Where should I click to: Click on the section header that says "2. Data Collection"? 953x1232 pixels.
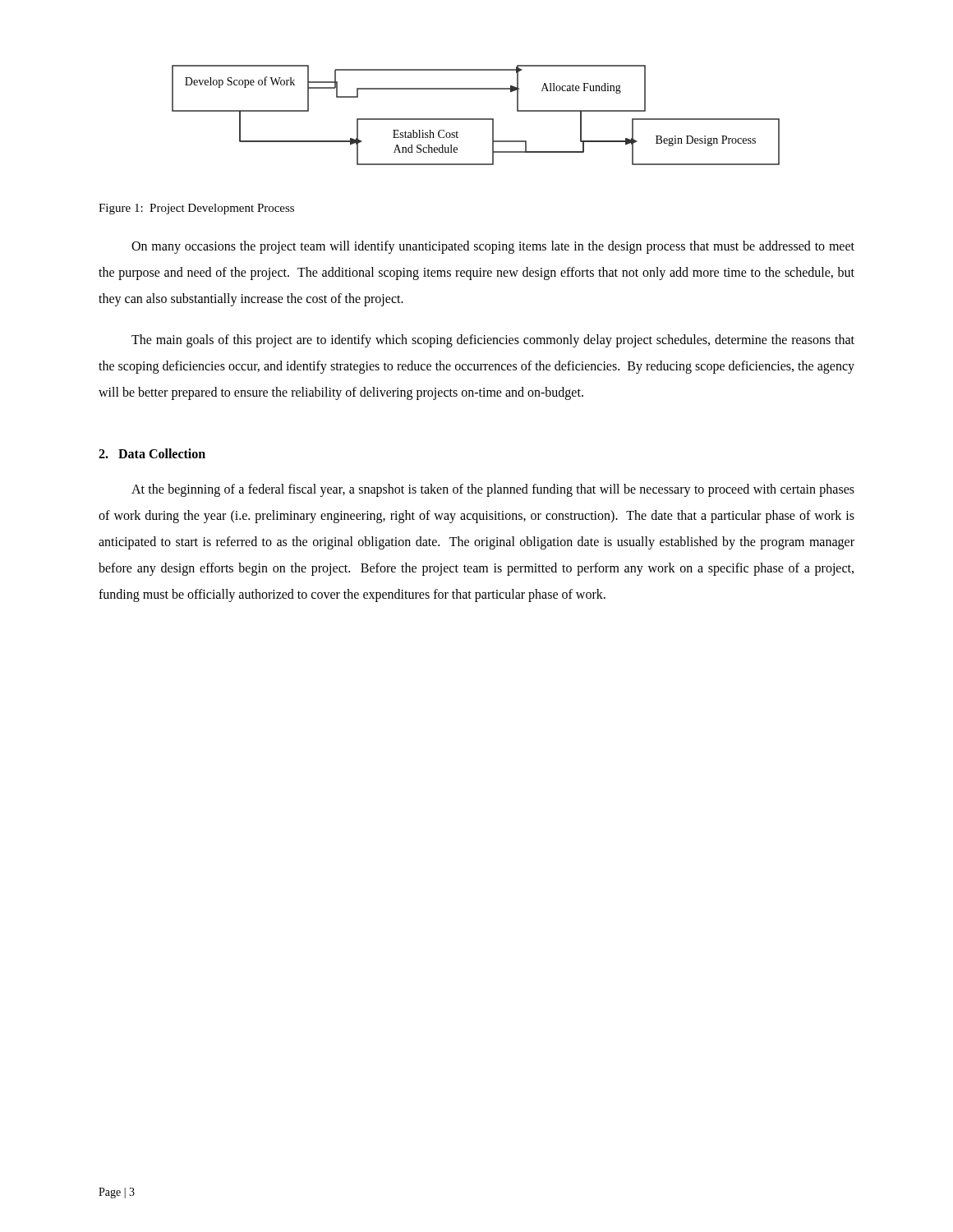(x=152, y=454)
